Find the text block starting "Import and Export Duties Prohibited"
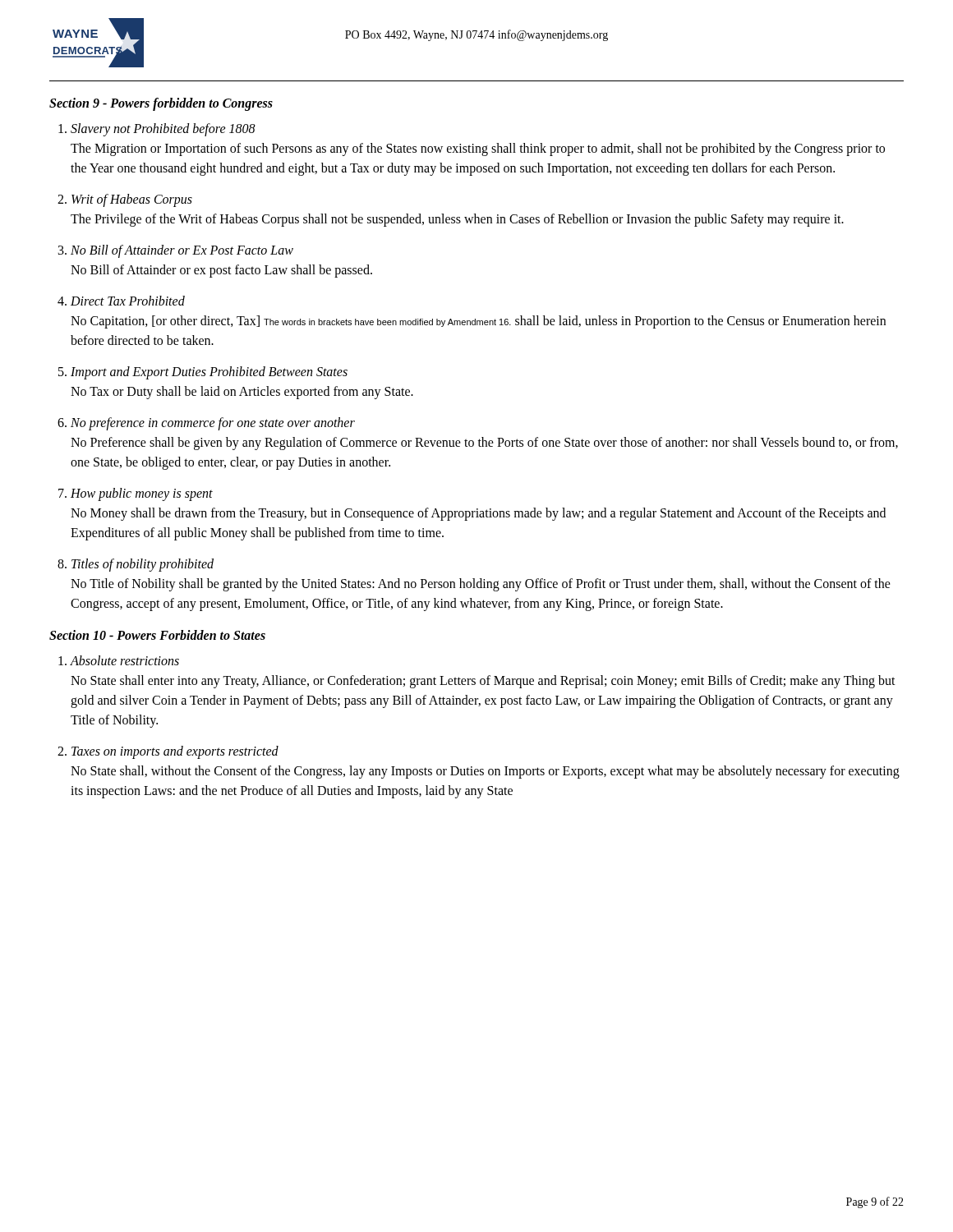The image size is (953, 1232). pyautogui.click(x=242, y=381)
